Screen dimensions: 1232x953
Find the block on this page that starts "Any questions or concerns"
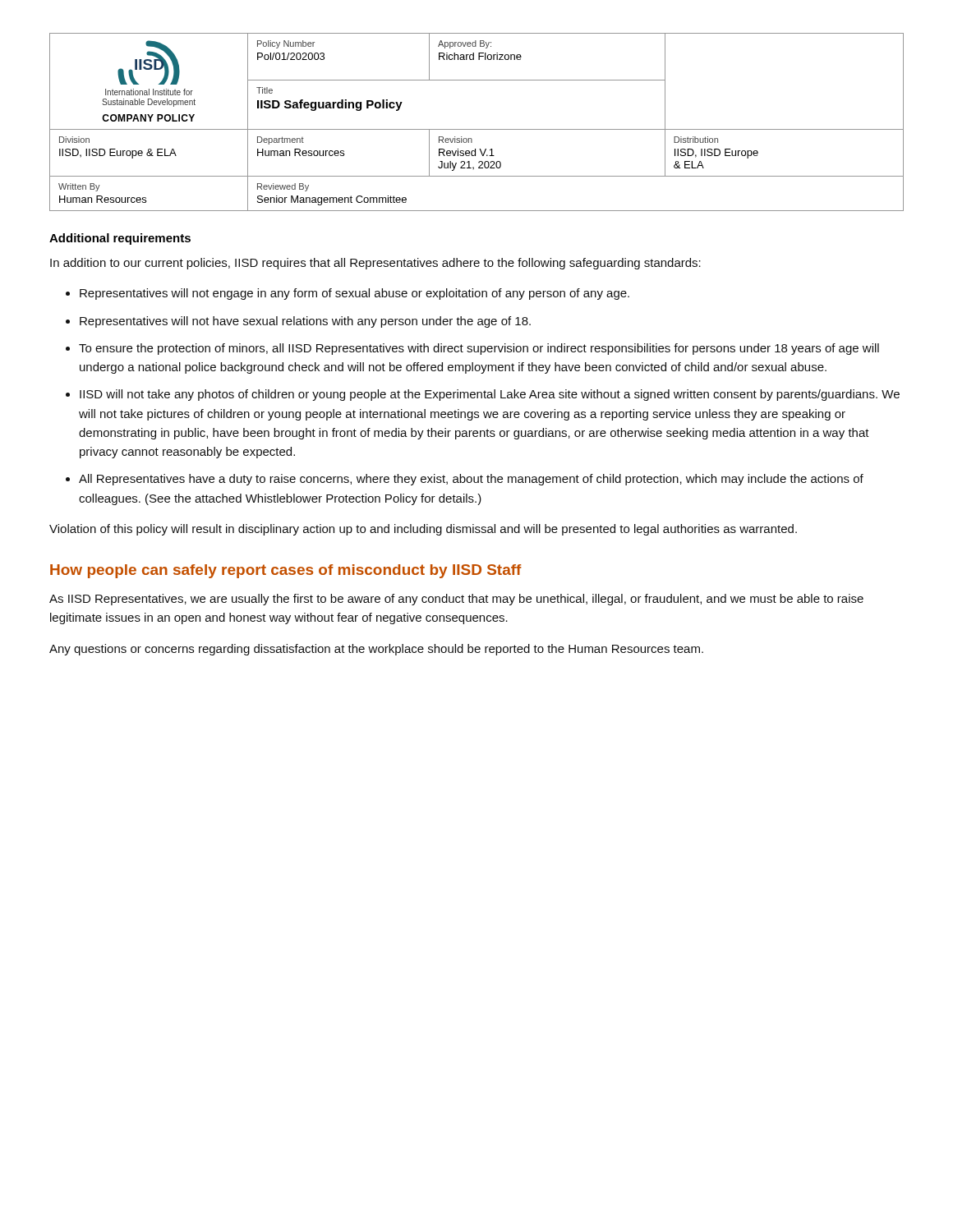coord(377,648)
